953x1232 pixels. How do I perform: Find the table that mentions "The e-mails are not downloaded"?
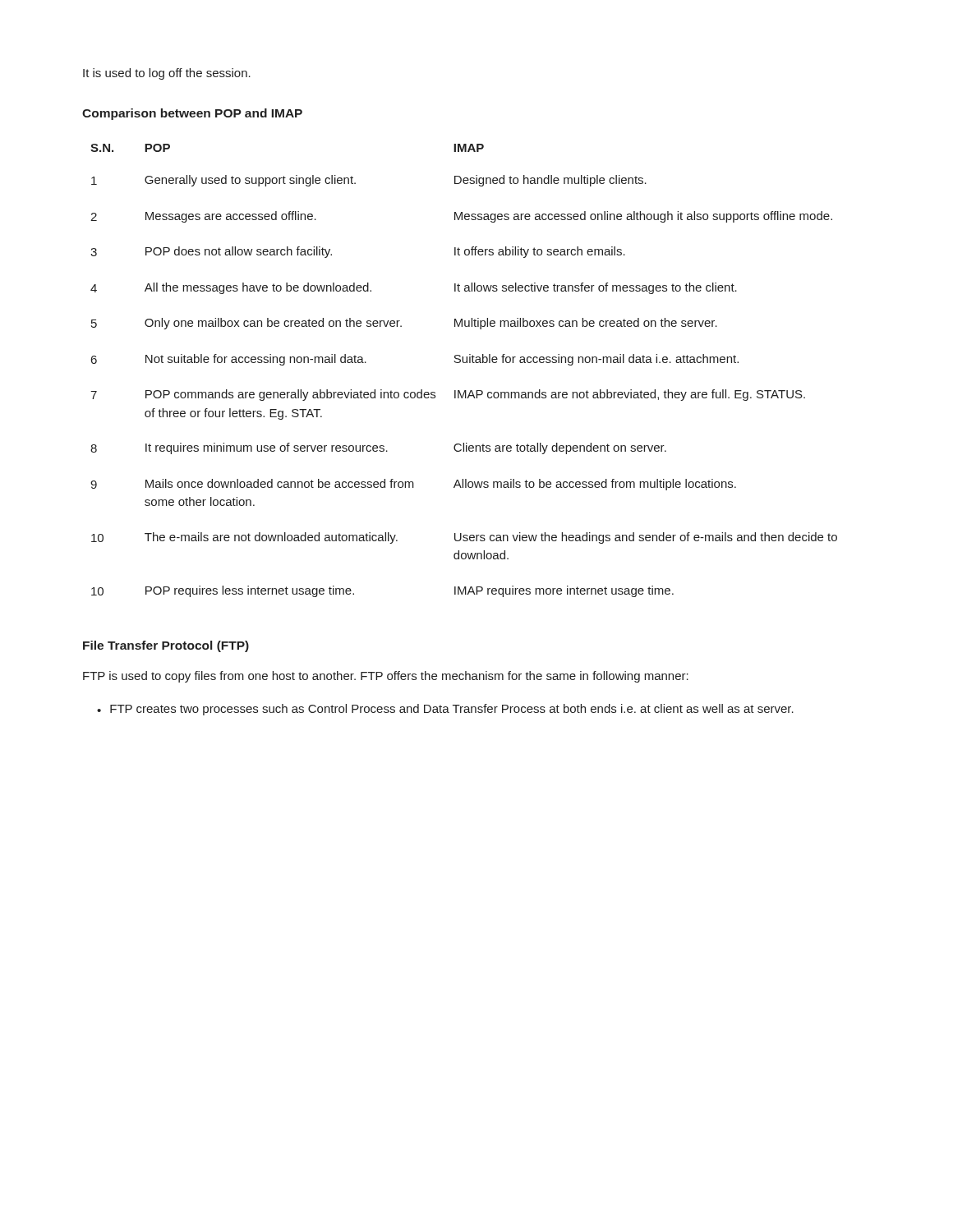click(x=468, y=372)
